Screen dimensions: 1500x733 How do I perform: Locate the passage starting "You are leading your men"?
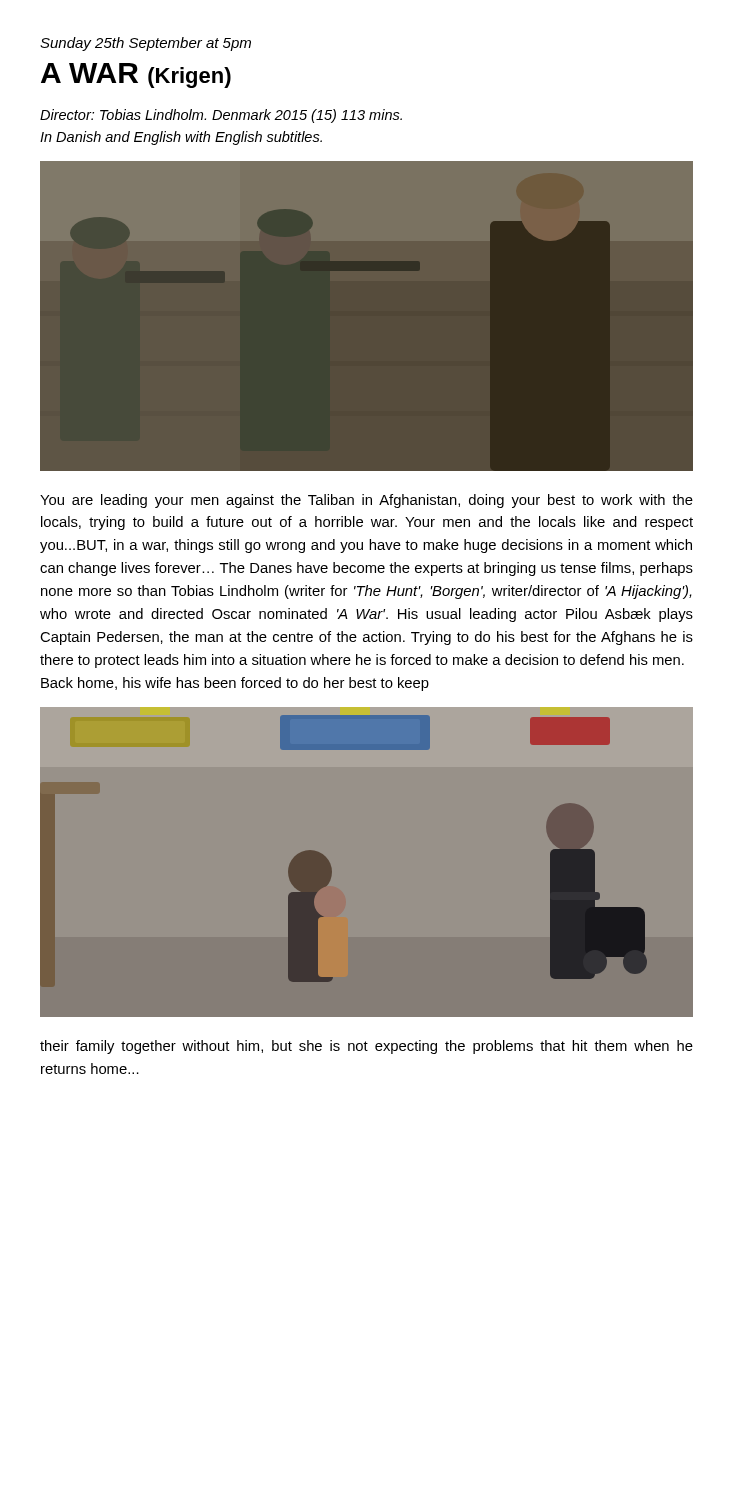tap(366, 592)
